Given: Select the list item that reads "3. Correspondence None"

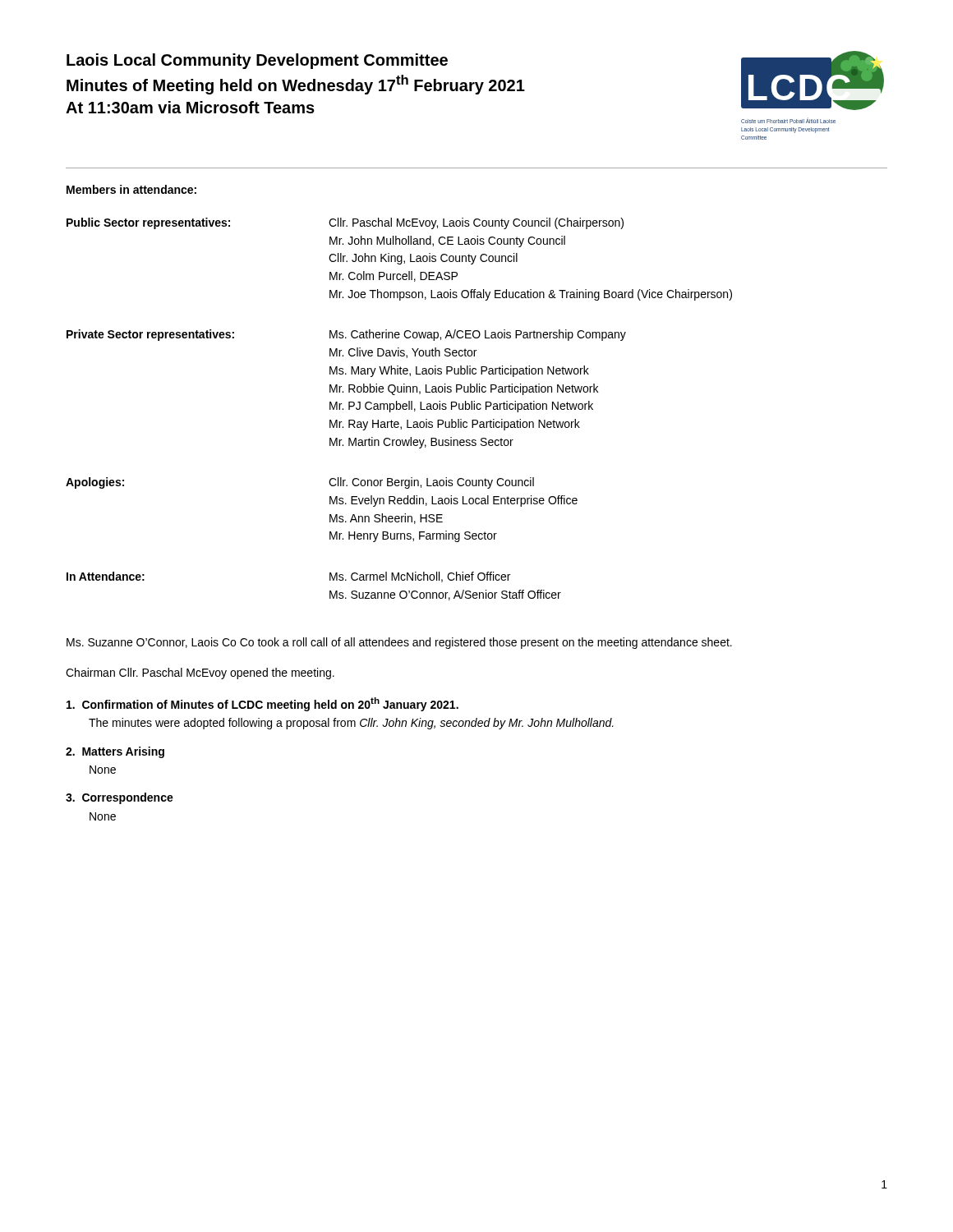Looking at the screenshot, I should pyautogui.click(x=119, y=807).
